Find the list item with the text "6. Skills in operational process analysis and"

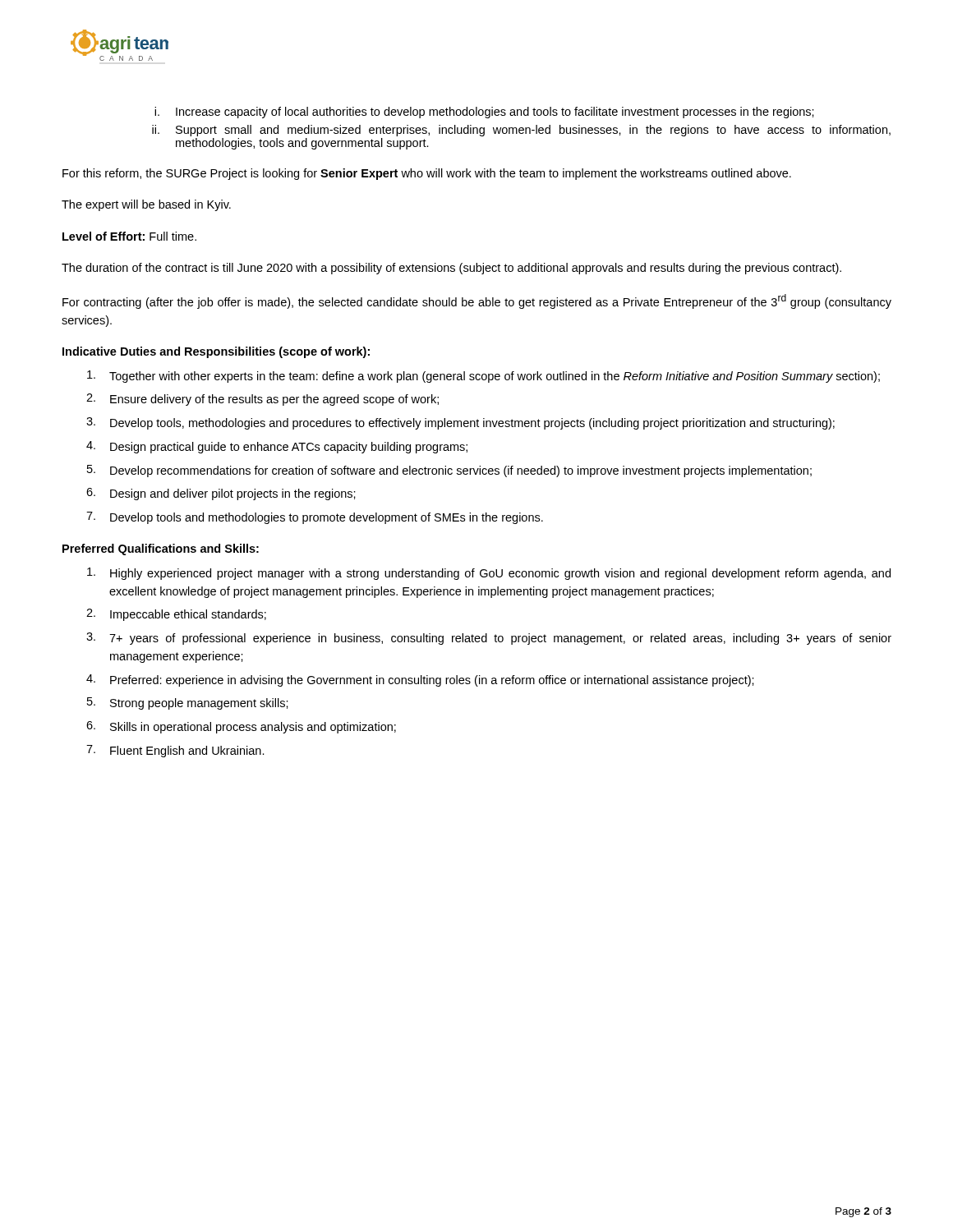241,727
